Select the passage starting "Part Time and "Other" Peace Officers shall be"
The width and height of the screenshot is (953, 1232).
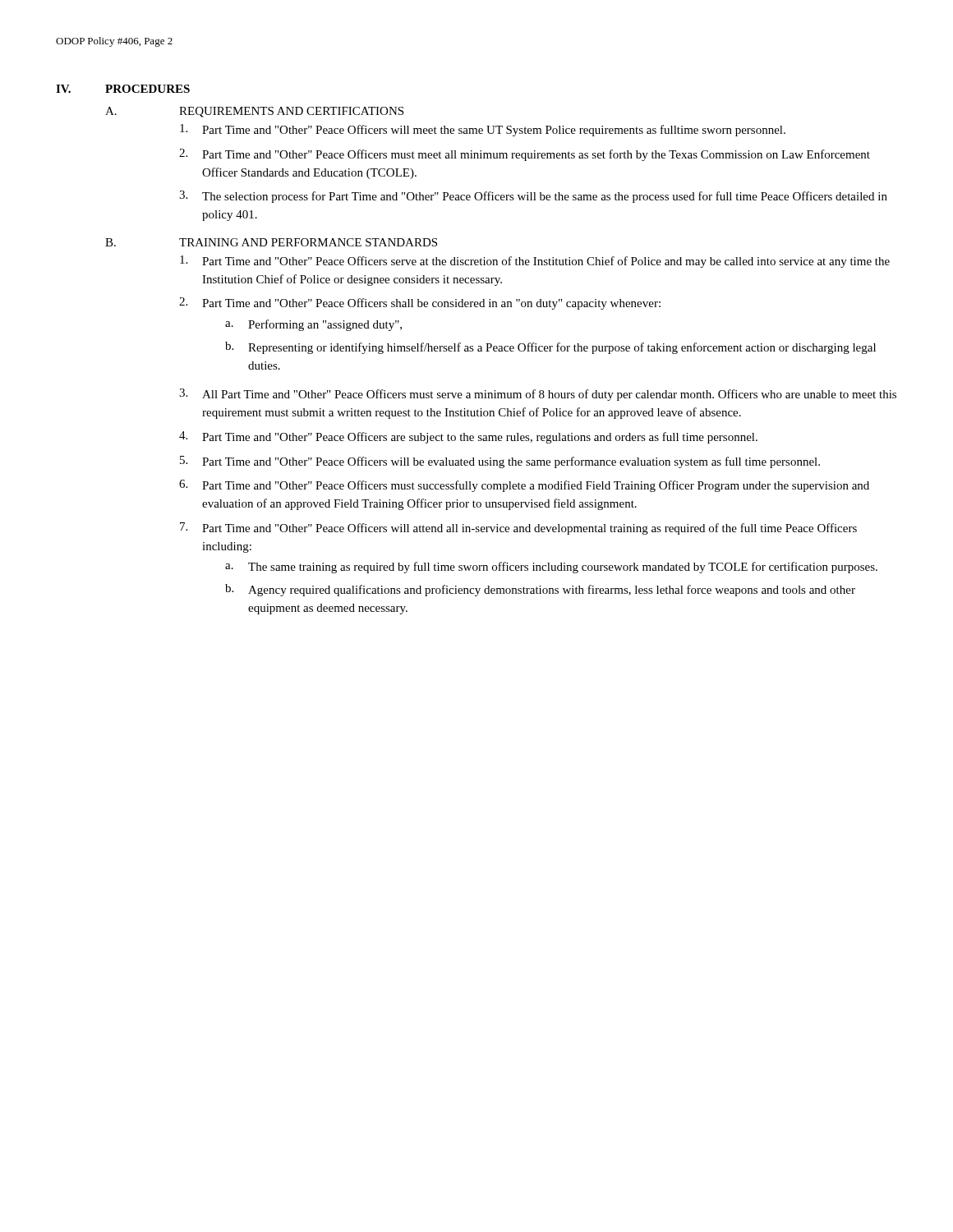click(432, 303)
